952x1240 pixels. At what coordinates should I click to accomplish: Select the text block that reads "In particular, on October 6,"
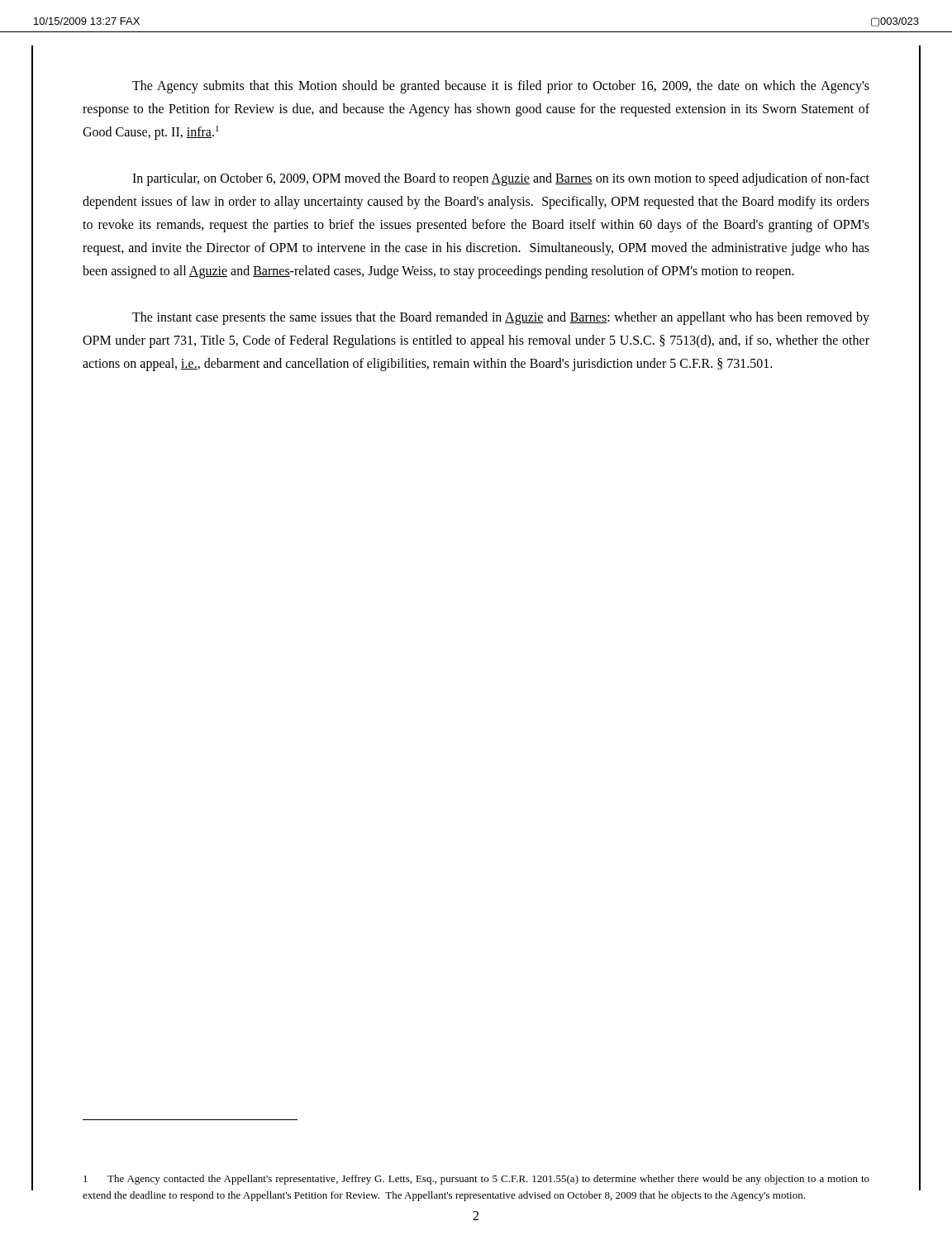pyautogui.click(x=476, y=225)
